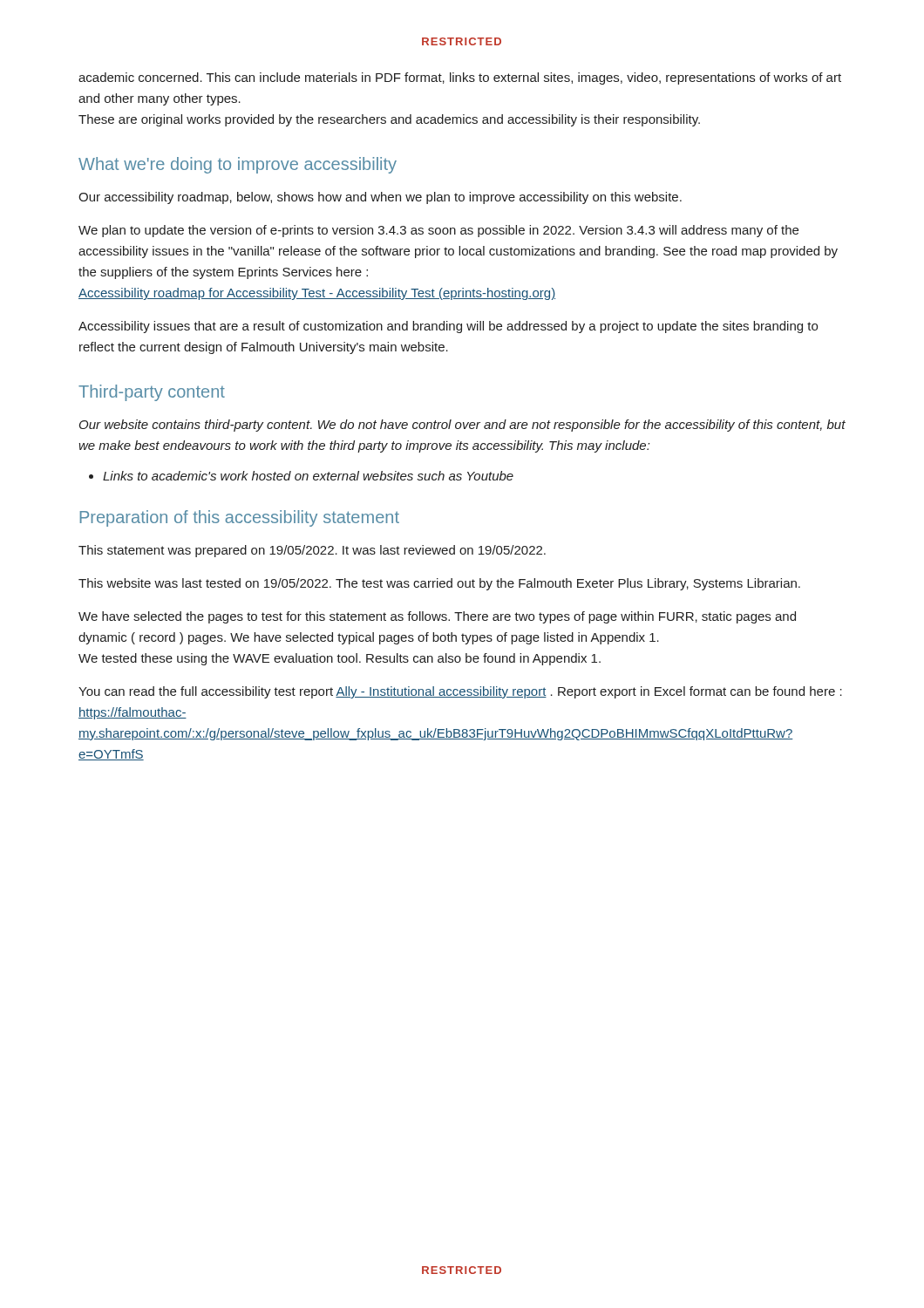Image resolution: width=924 pixels, height=1308 pixels.
Task: Locate the text block starting "You can read the full accessibility test"
Action: [461, 722]
